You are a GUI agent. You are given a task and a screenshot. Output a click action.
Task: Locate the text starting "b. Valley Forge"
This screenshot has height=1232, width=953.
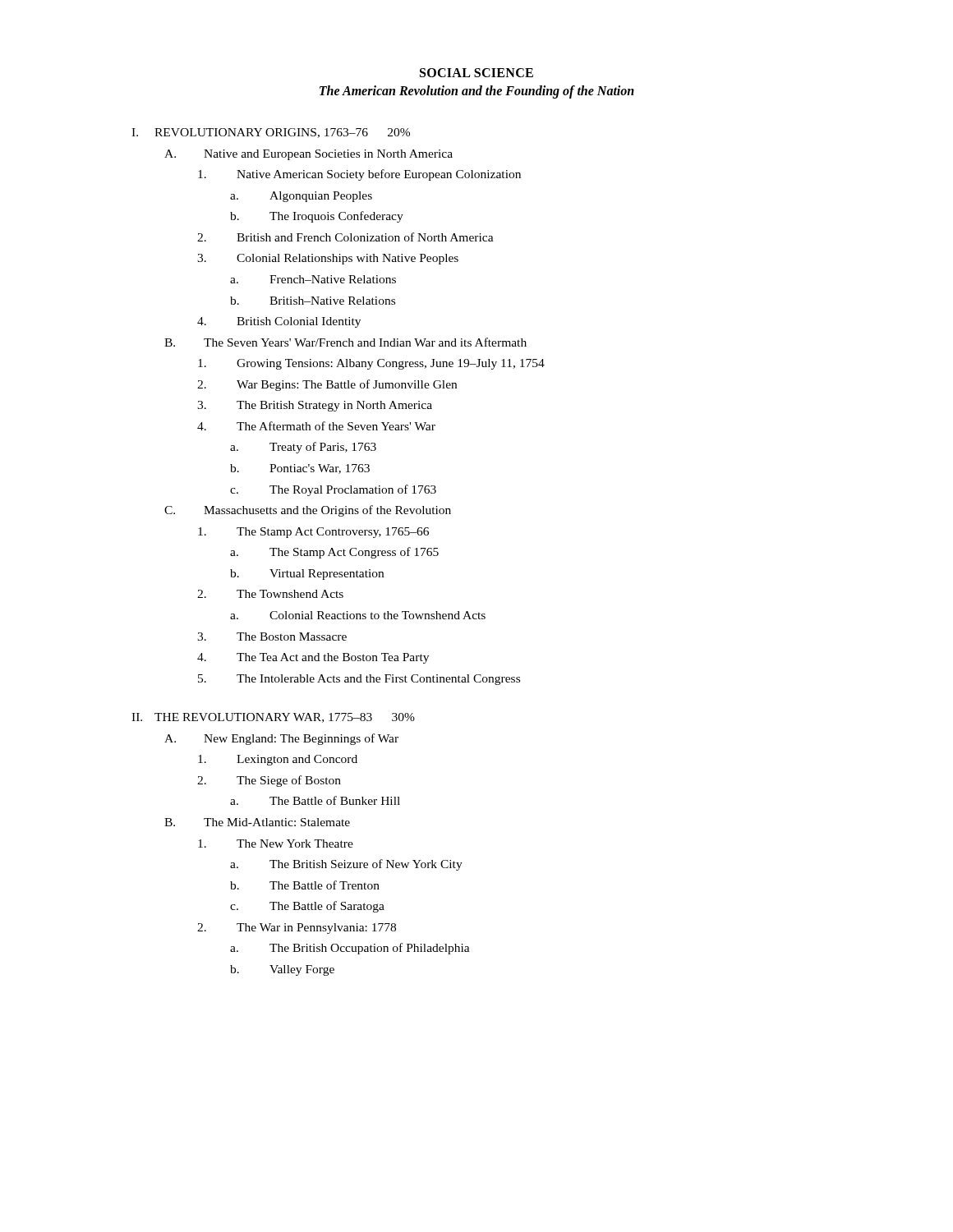click(282, 970)
